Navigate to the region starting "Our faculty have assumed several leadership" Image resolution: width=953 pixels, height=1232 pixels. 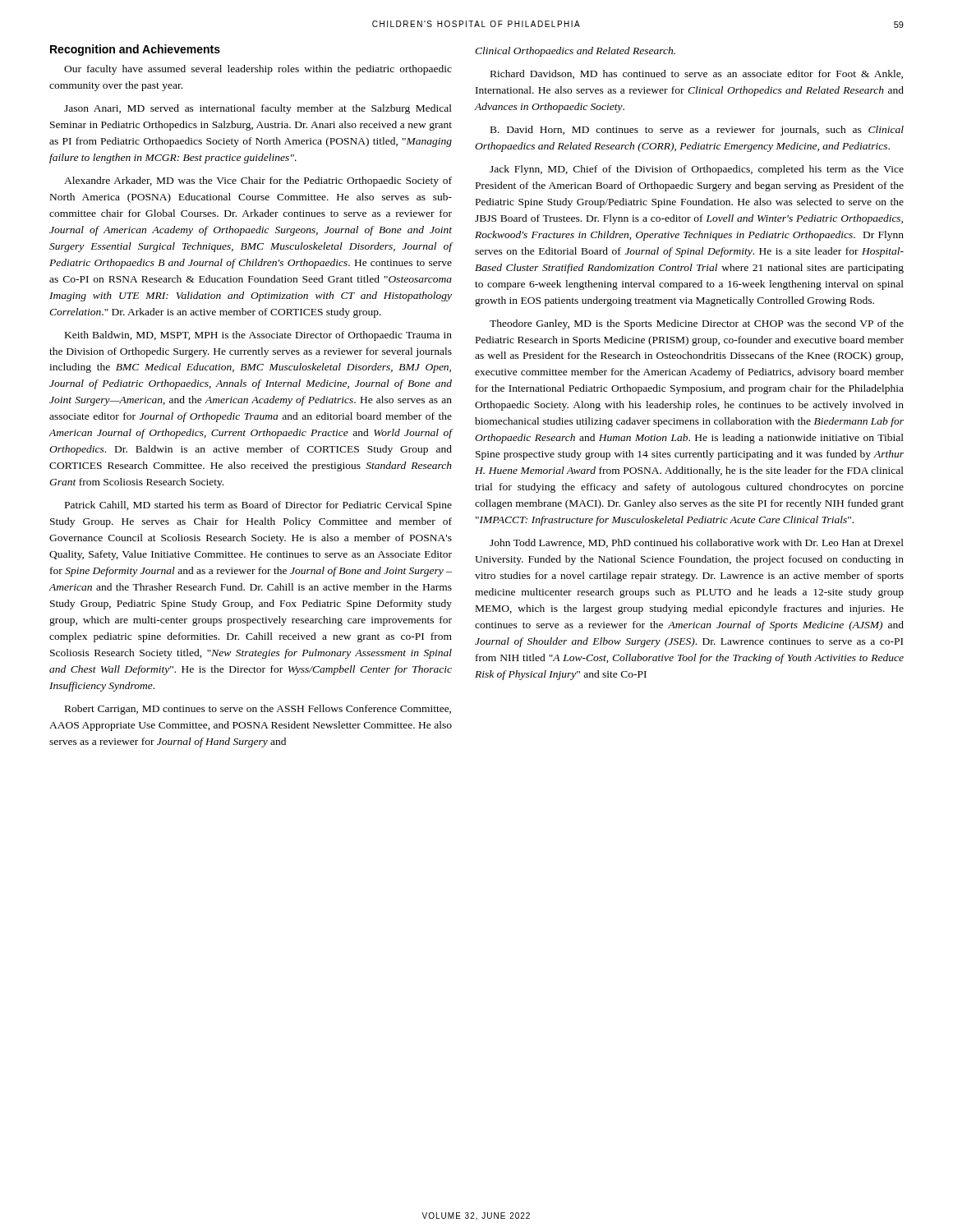(x=251, y=77)
